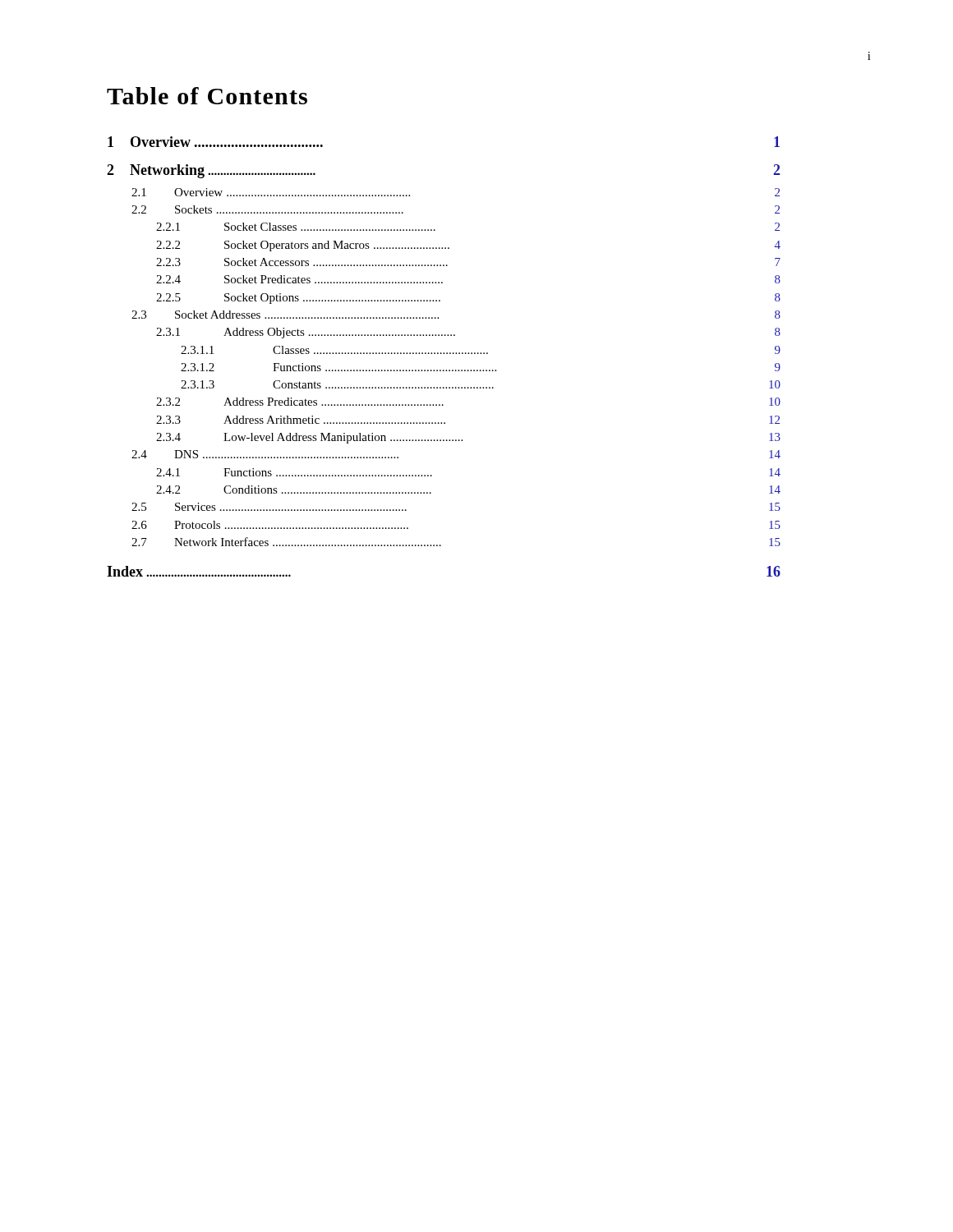Point to "2.5 Services"
This screenshot has height=1232, width=953.
198,506
